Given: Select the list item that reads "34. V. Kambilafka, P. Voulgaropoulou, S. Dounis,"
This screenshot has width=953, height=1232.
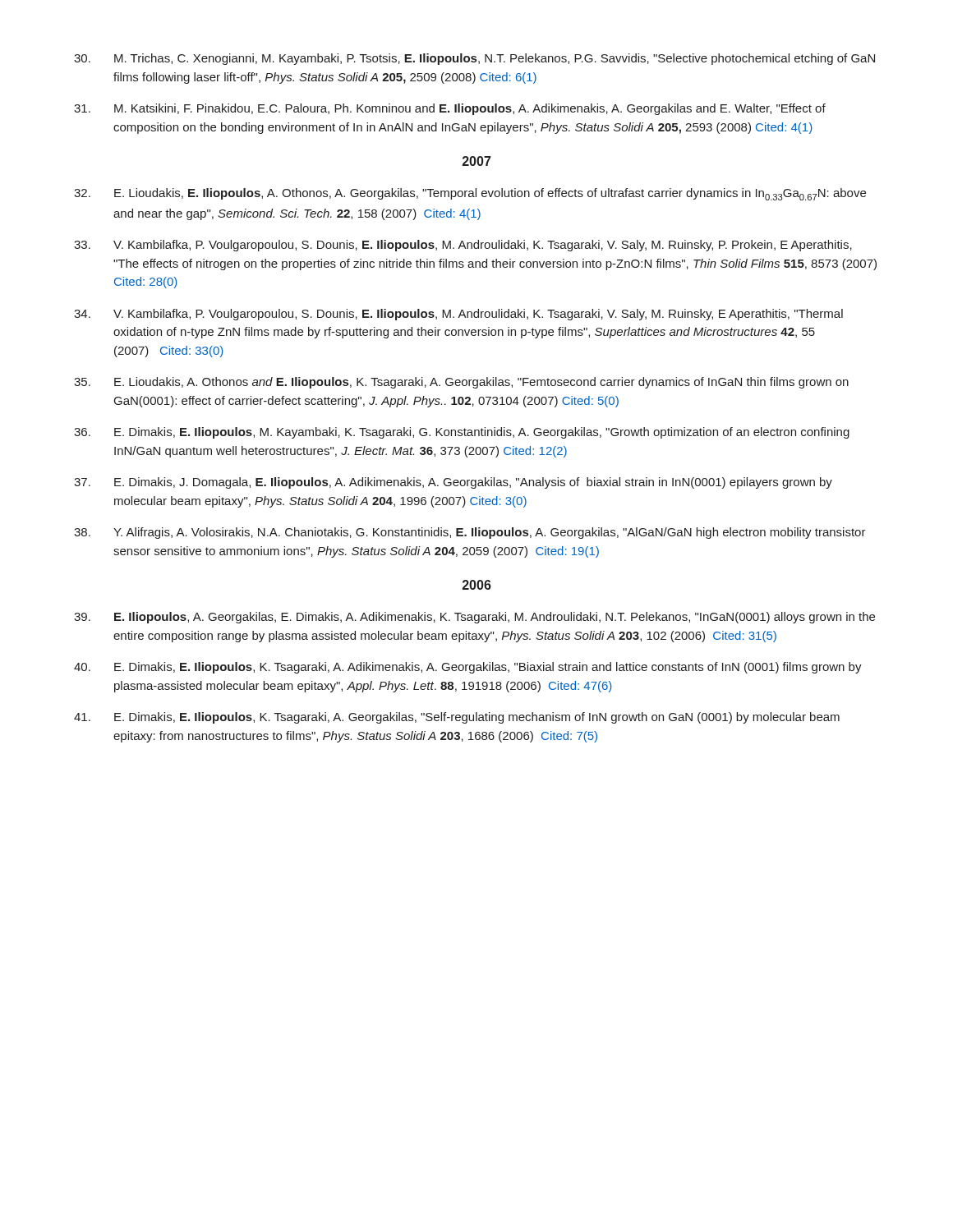Looking at the screenshot, I should coord(476,332).
